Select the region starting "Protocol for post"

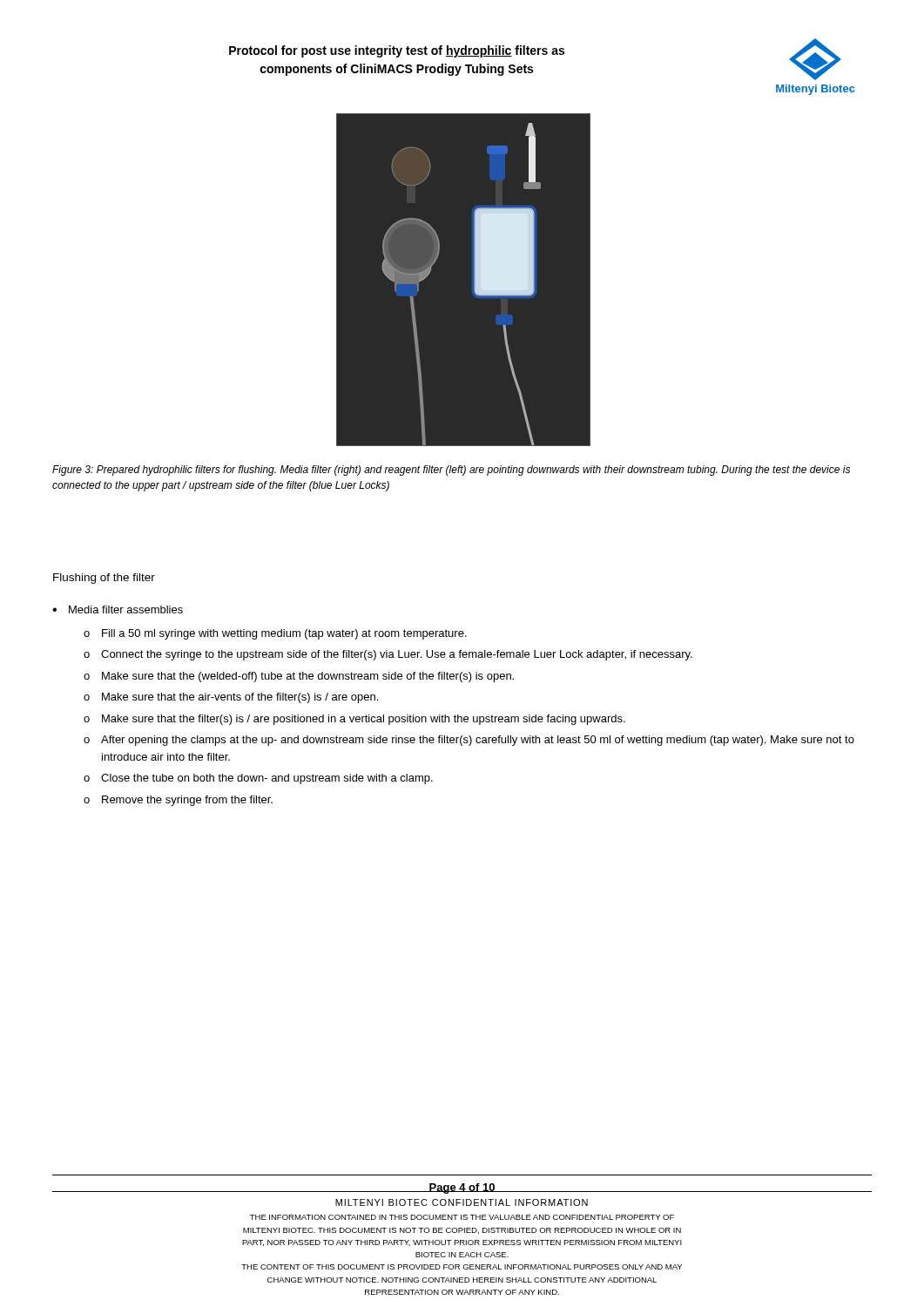pos(397,60)
